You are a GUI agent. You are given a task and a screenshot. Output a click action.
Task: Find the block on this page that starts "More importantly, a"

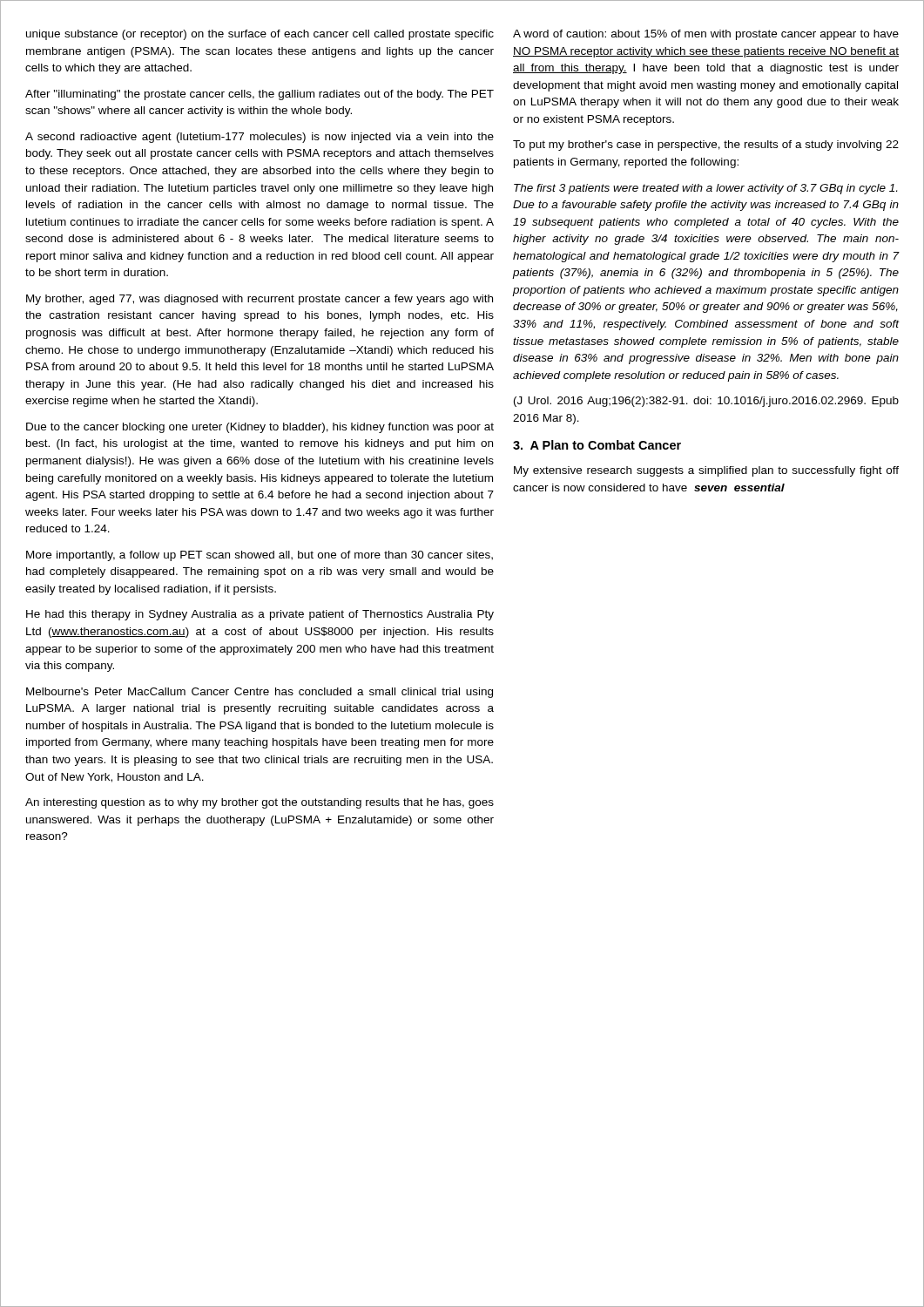260,572
